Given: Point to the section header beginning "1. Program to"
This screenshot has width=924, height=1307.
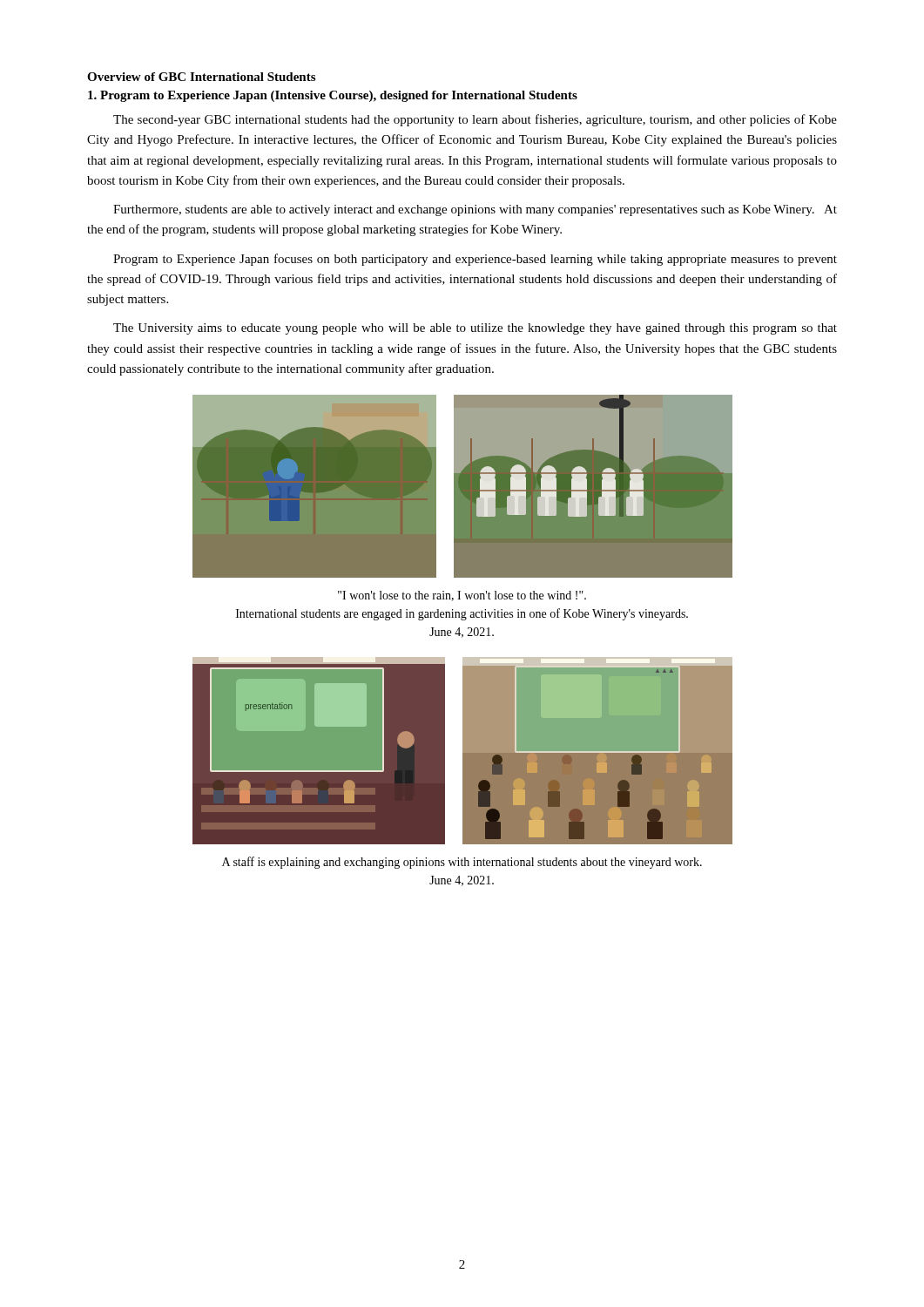Looking at the screenshot, I should (332, 95).
